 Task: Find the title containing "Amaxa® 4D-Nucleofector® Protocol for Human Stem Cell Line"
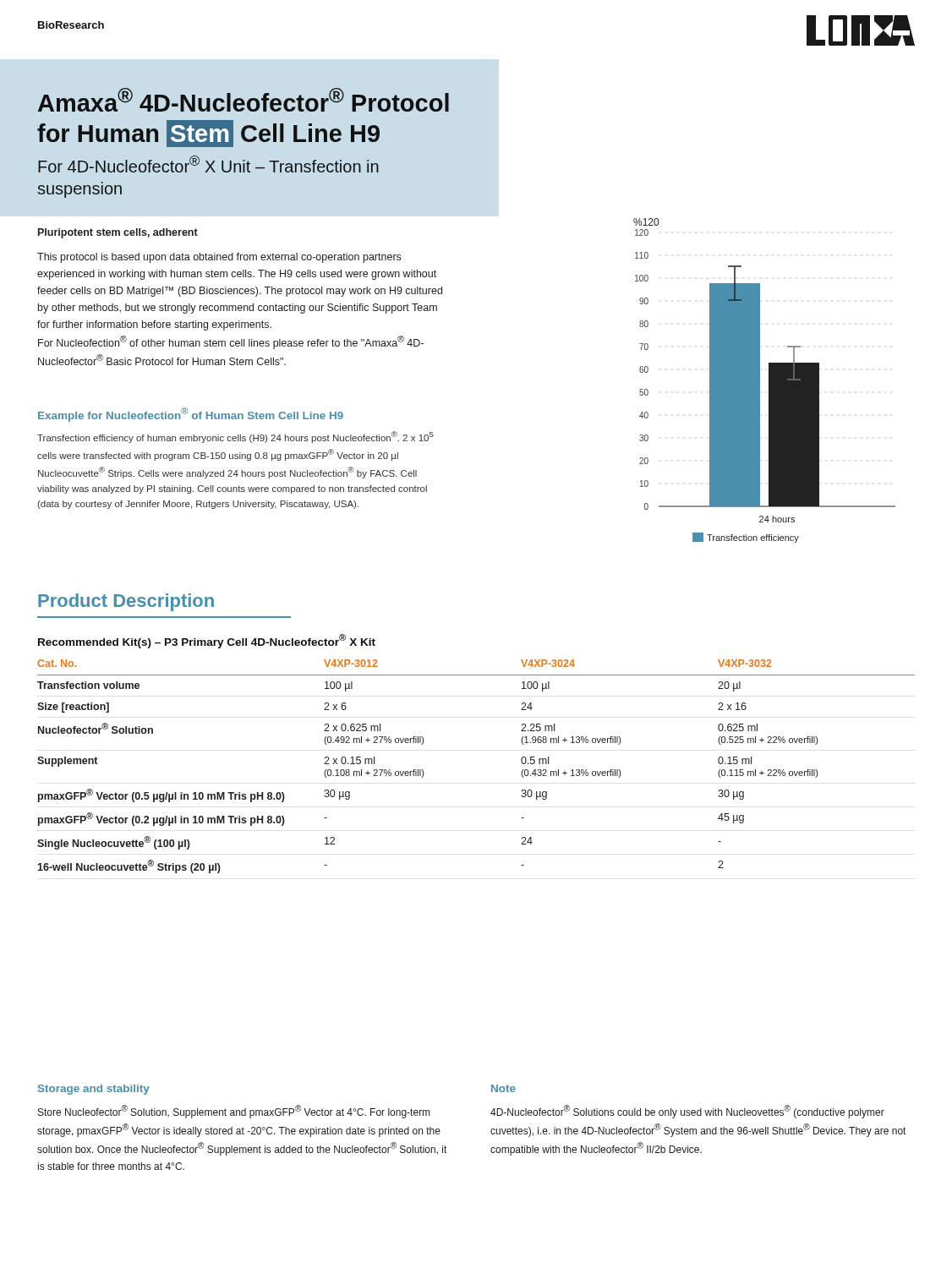249,141
